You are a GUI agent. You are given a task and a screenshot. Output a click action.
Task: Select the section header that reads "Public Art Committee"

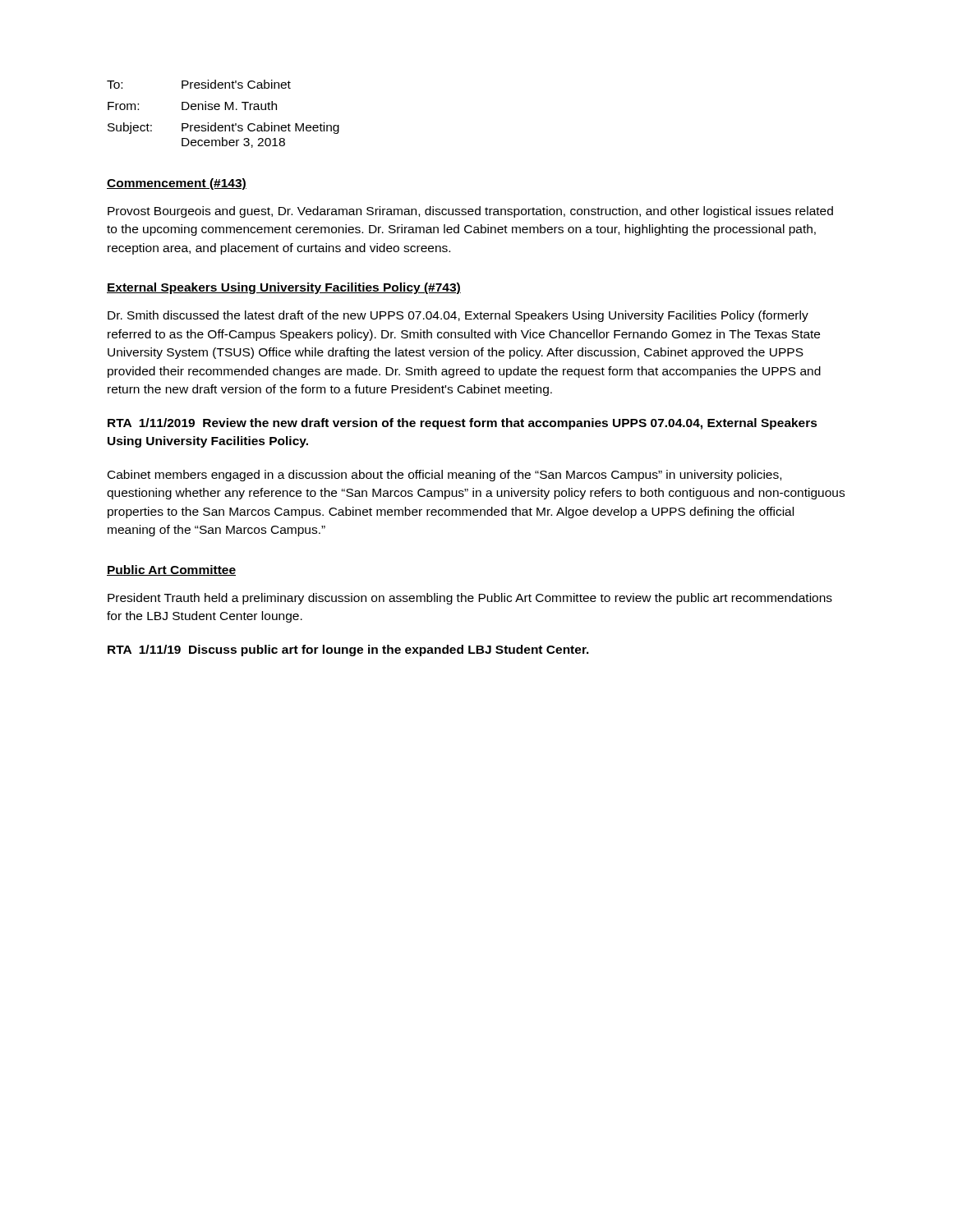coord(171,569)
